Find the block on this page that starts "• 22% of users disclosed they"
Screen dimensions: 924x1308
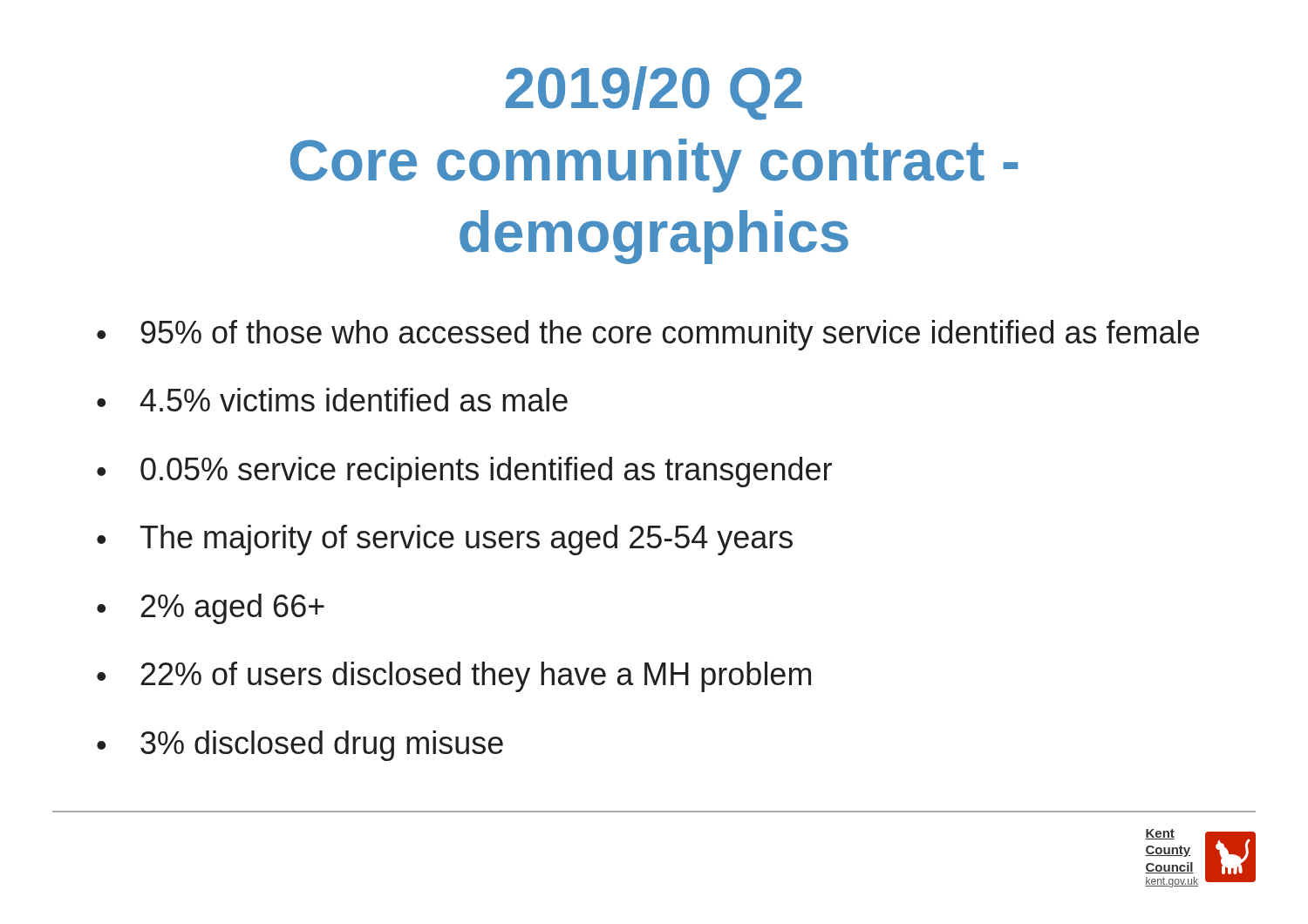coord(454,676)
